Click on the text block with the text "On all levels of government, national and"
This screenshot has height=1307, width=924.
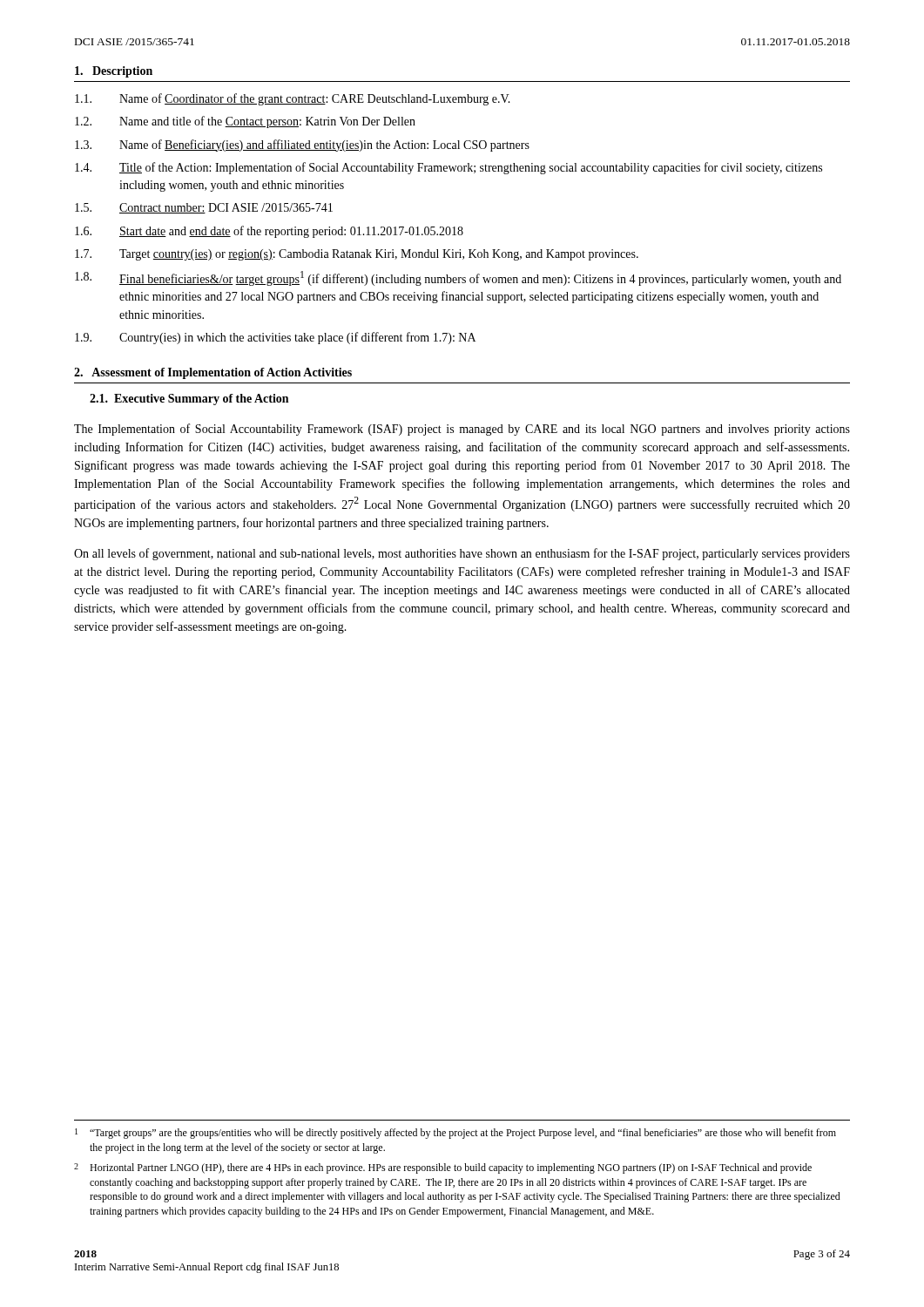pyautogui.click(x=462, y=590)
